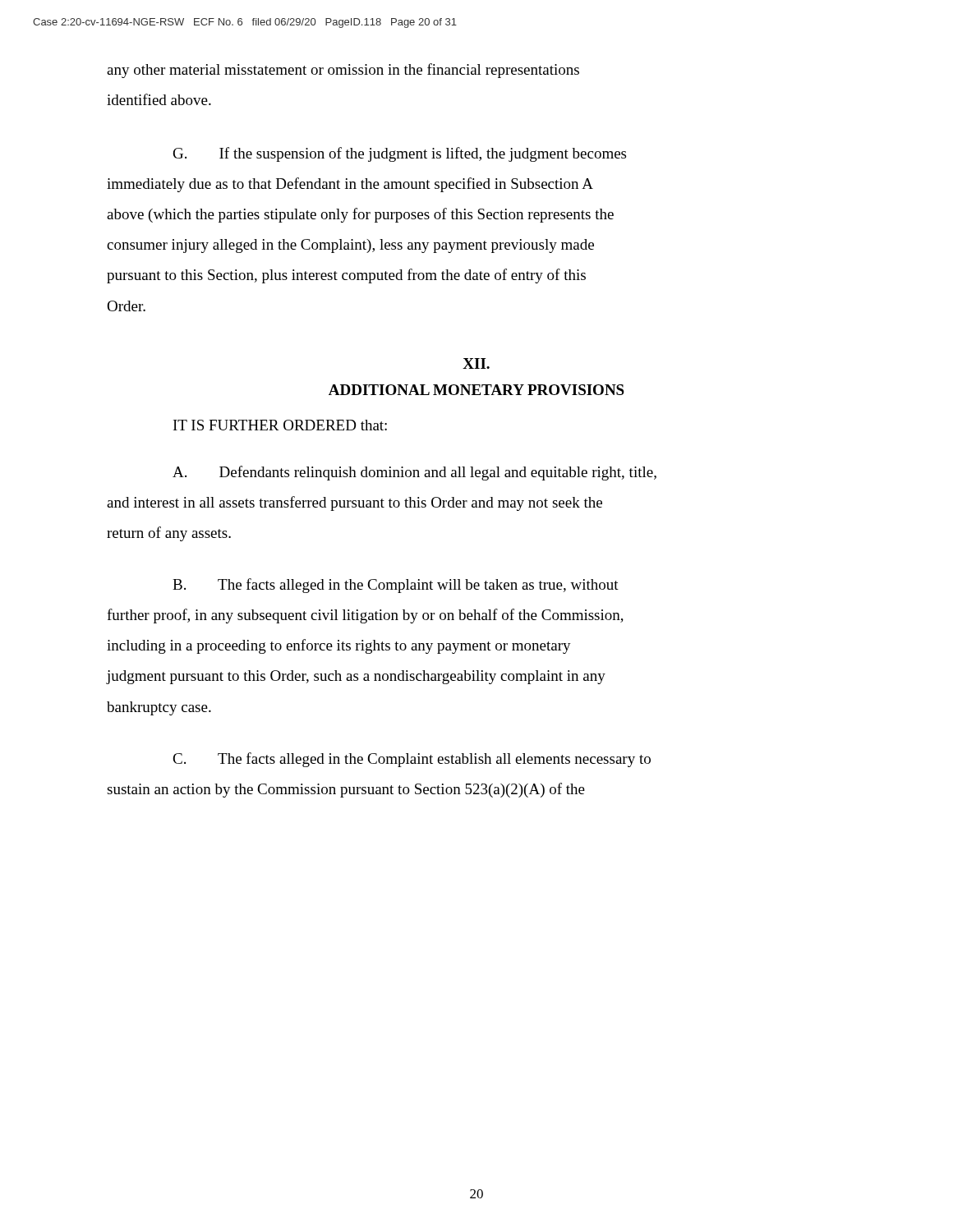Locate the text block with the text "B. The facts alleged in the"

[395, 585]
